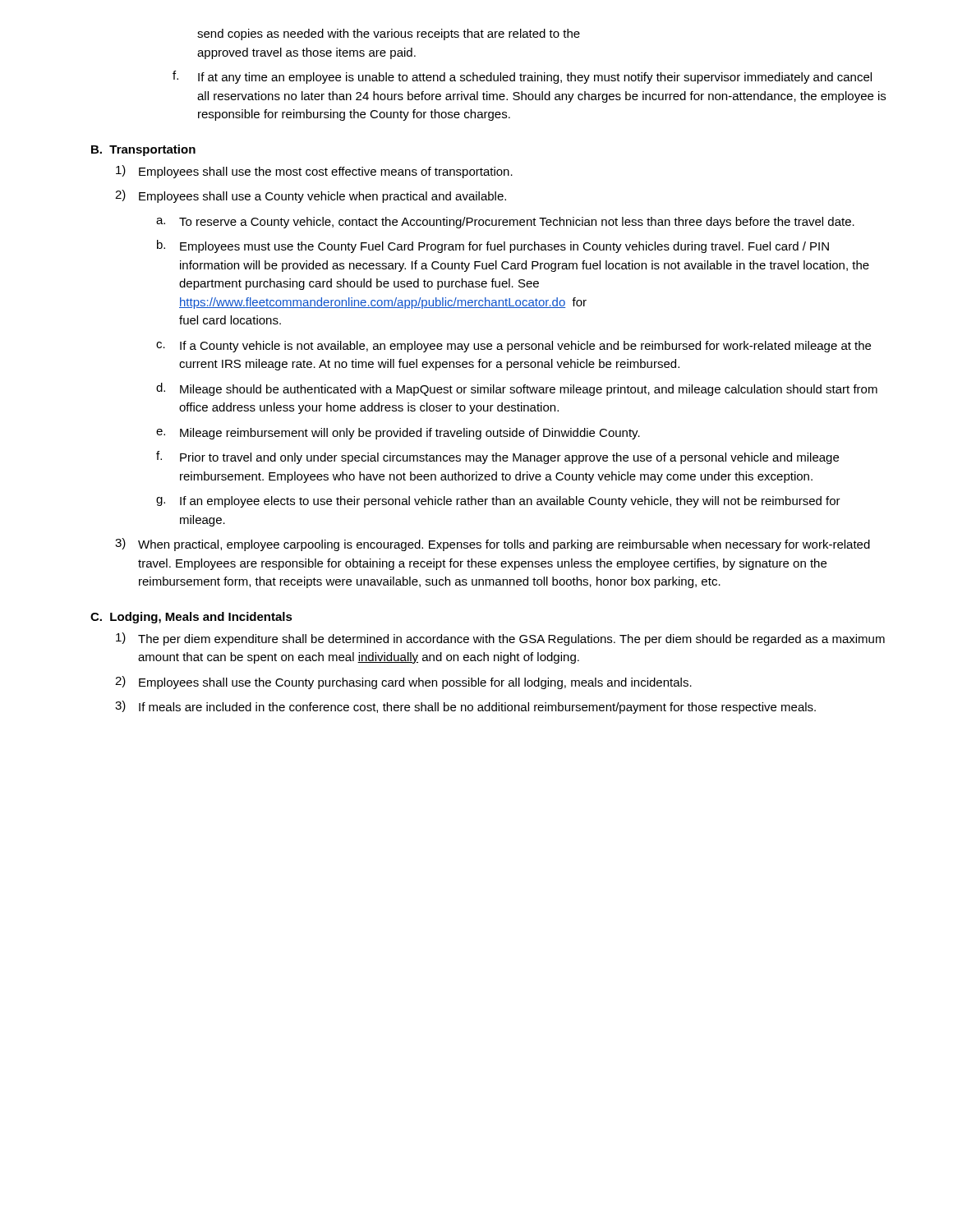Point to the passage starting "B. Transportation"
Image resolution: width=953 pixels, height=1232 pixels.
[x=143, y=149]
